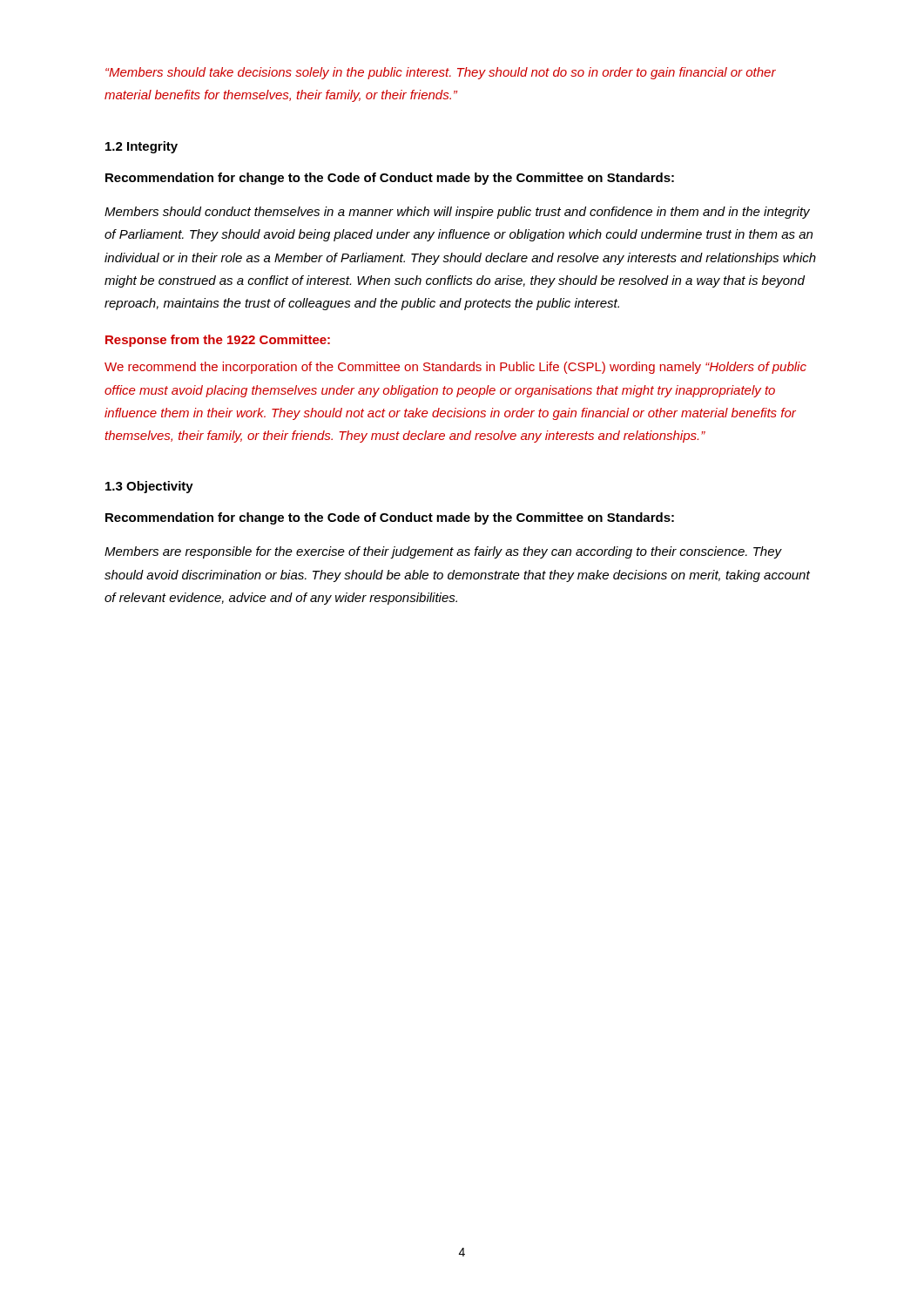Click the passage that begins "Members should conduct"
This screenshot has width=924, height=1307.
460,257
